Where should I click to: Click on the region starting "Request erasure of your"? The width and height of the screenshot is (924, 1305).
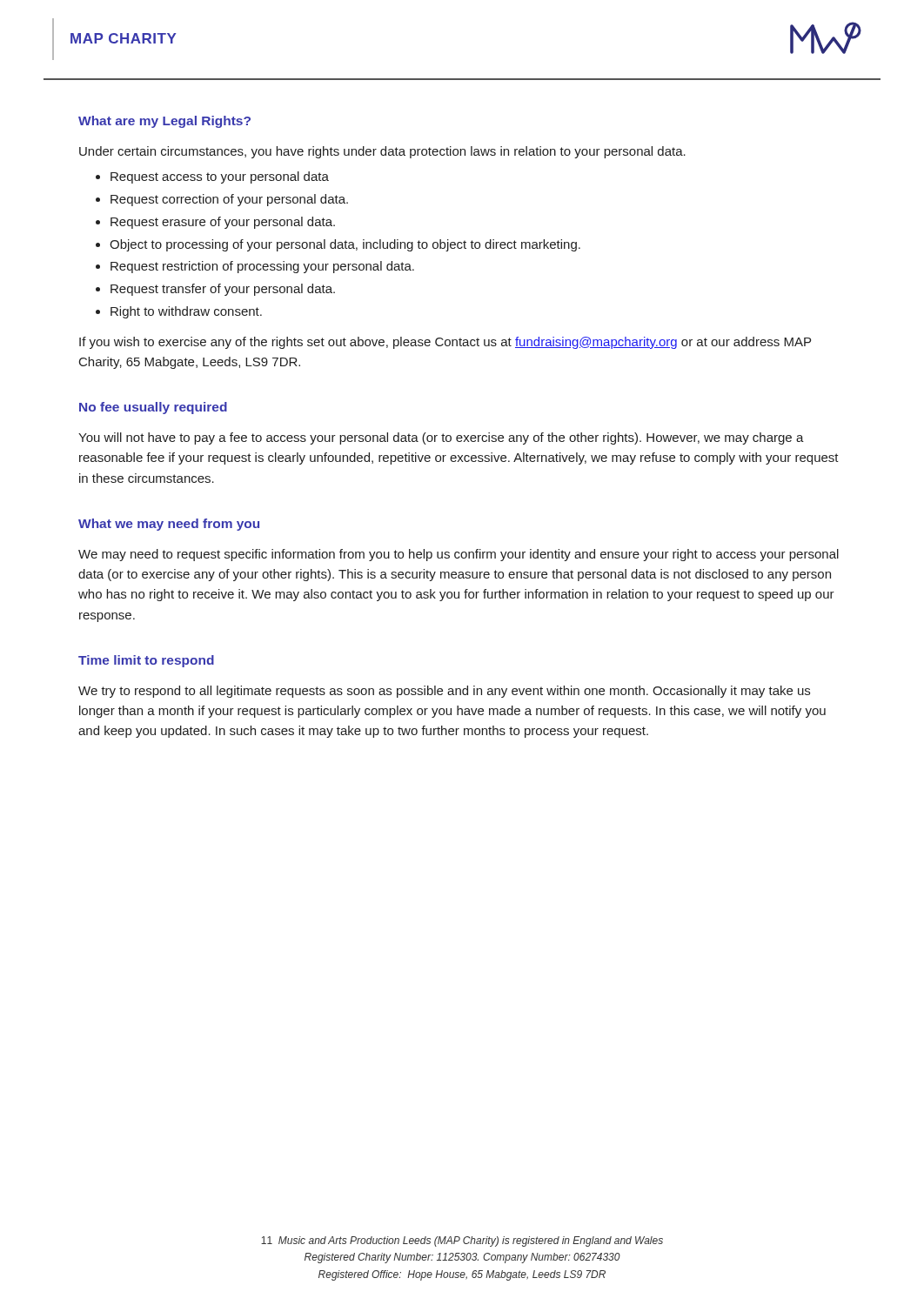223,221
